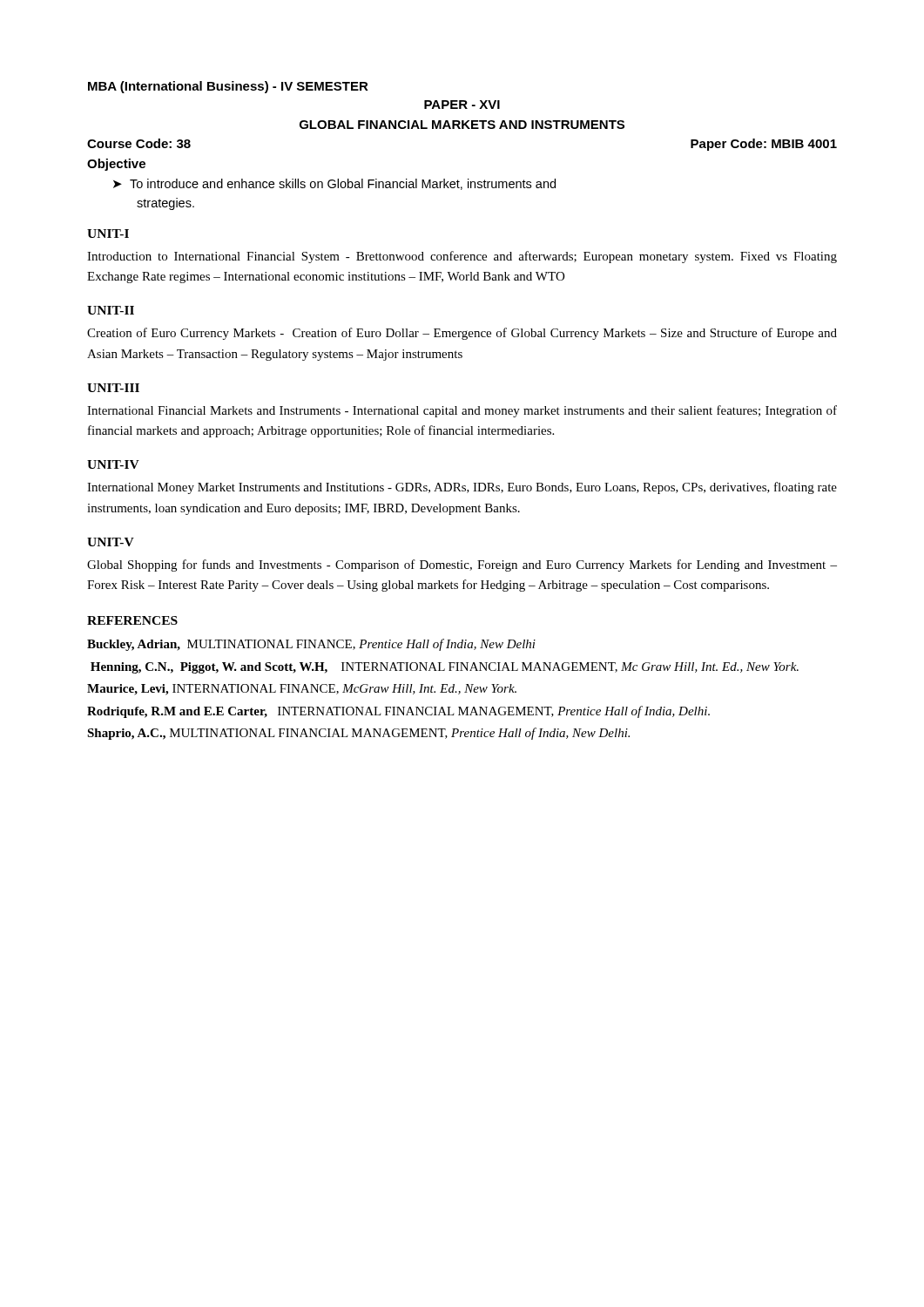Point to the block starting "Buckley, Adrian, MULTINATIONAL FINANCE, Prentice"
The width and height of the screenshot is (924, 1307).
click(443, 689)
